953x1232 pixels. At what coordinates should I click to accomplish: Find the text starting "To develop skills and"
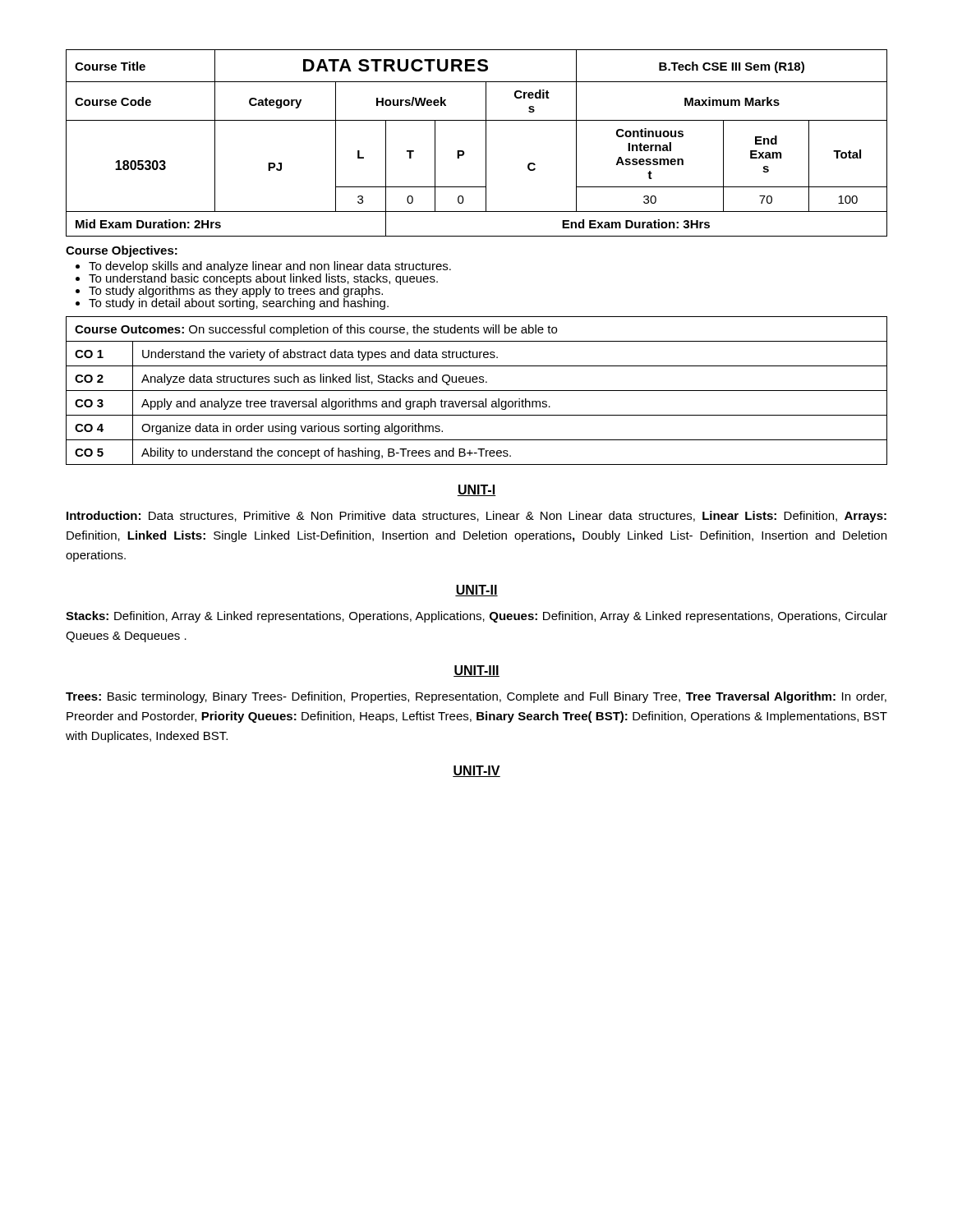[270, 267]
